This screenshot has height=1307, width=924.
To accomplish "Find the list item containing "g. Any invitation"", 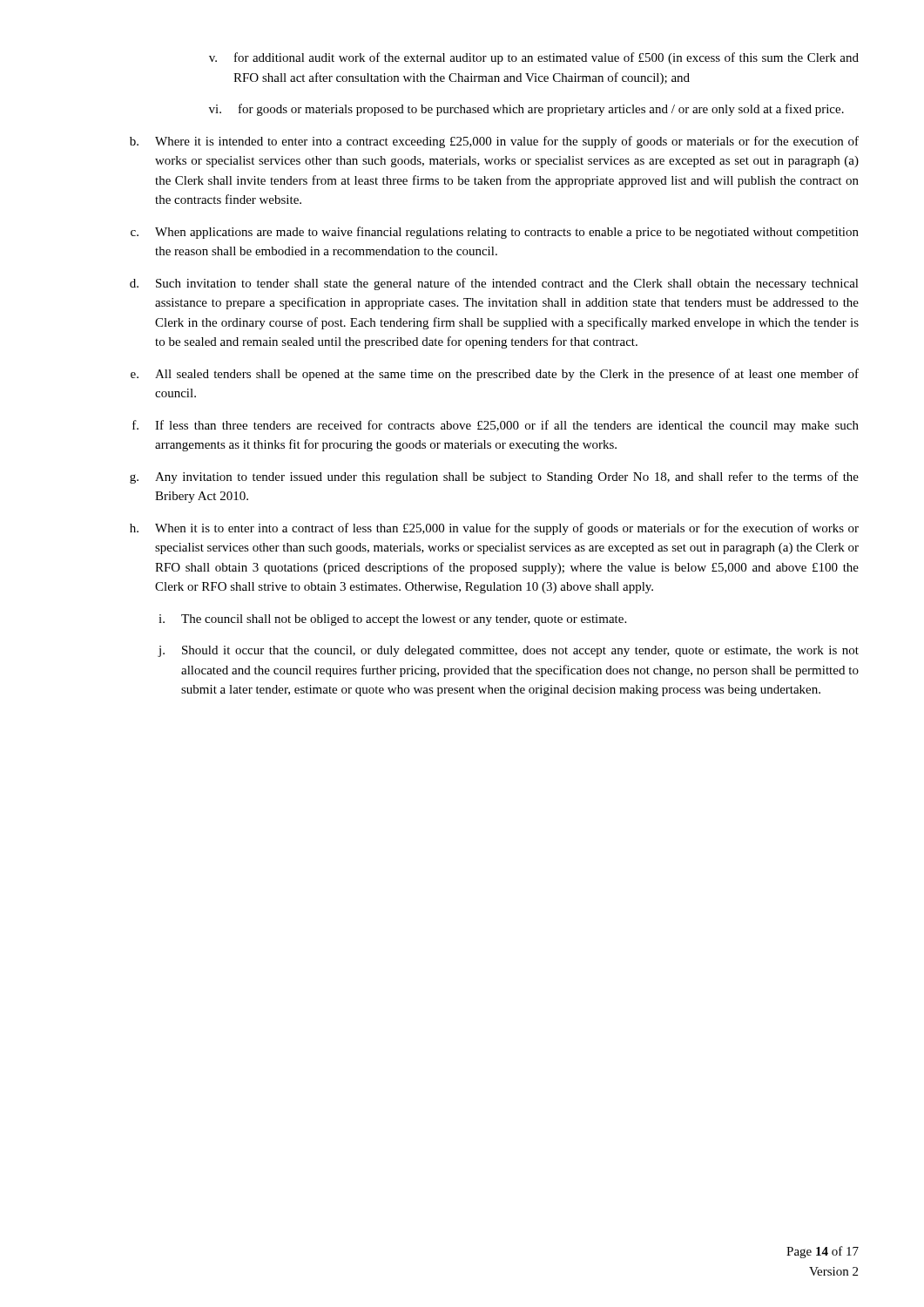I will click(x=473, y=486).
